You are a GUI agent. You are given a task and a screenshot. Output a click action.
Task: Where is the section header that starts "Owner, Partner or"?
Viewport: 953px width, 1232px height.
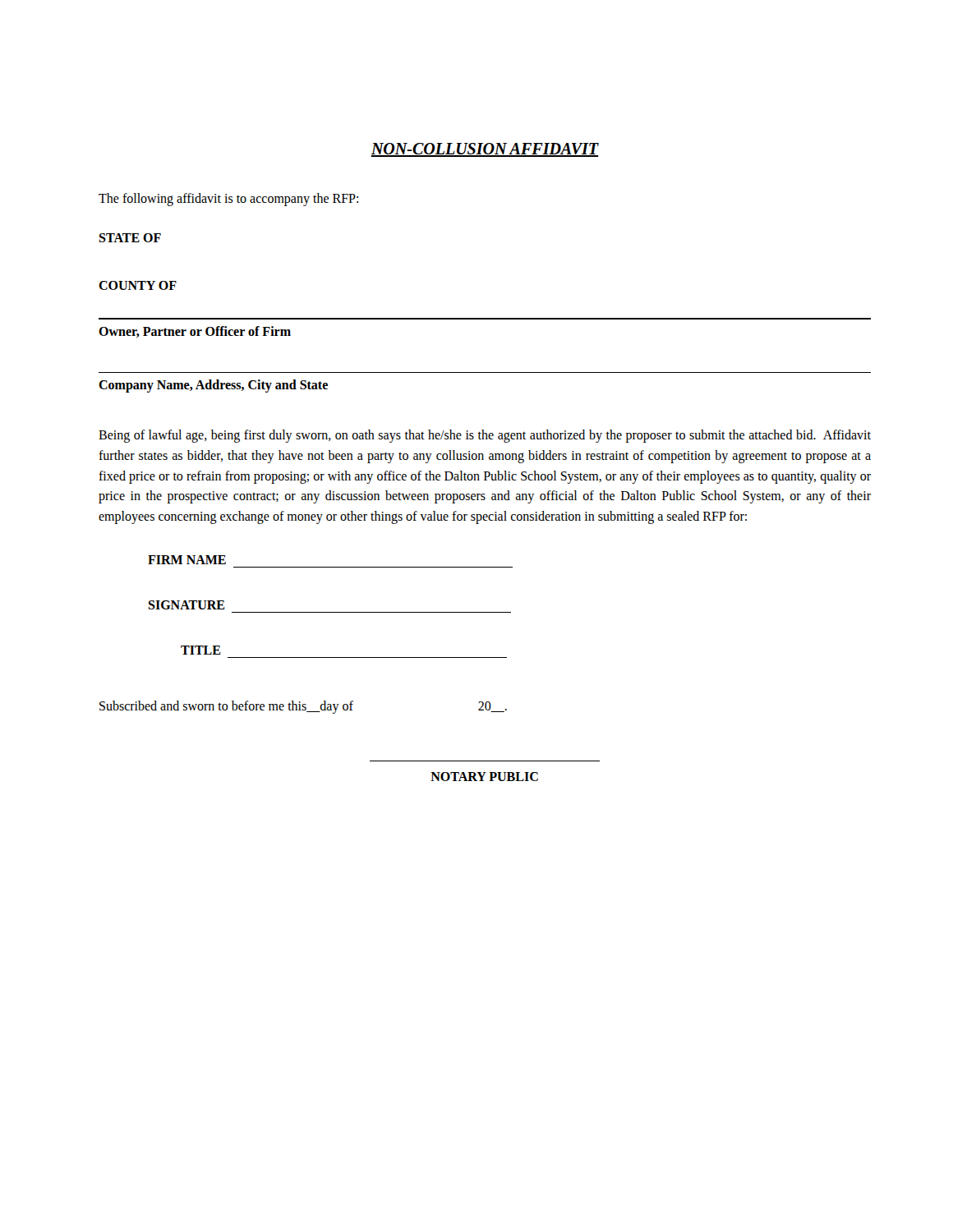pos(195,331)
